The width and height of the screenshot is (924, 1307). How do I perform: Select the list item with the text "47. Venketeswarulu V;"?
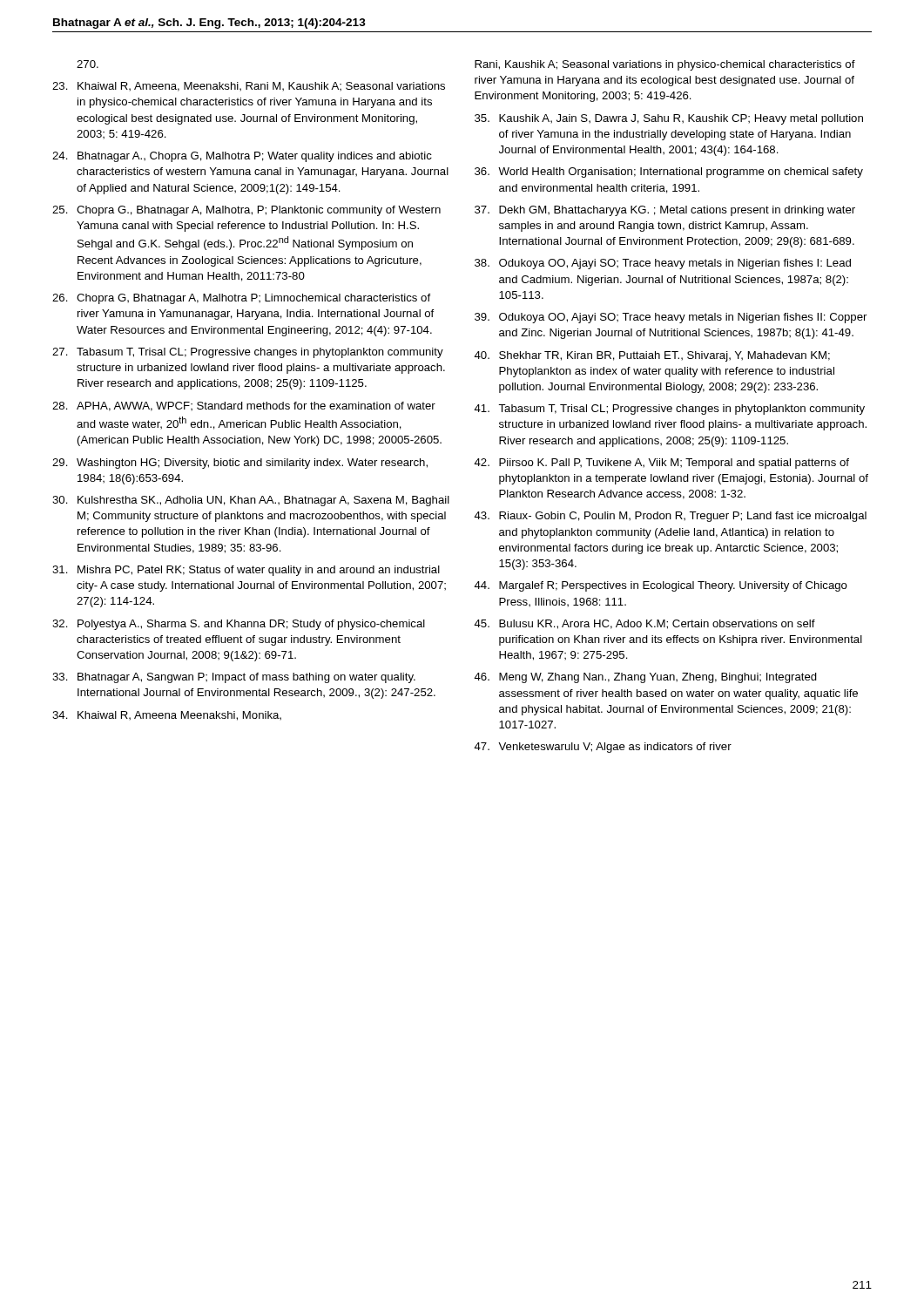673,747
